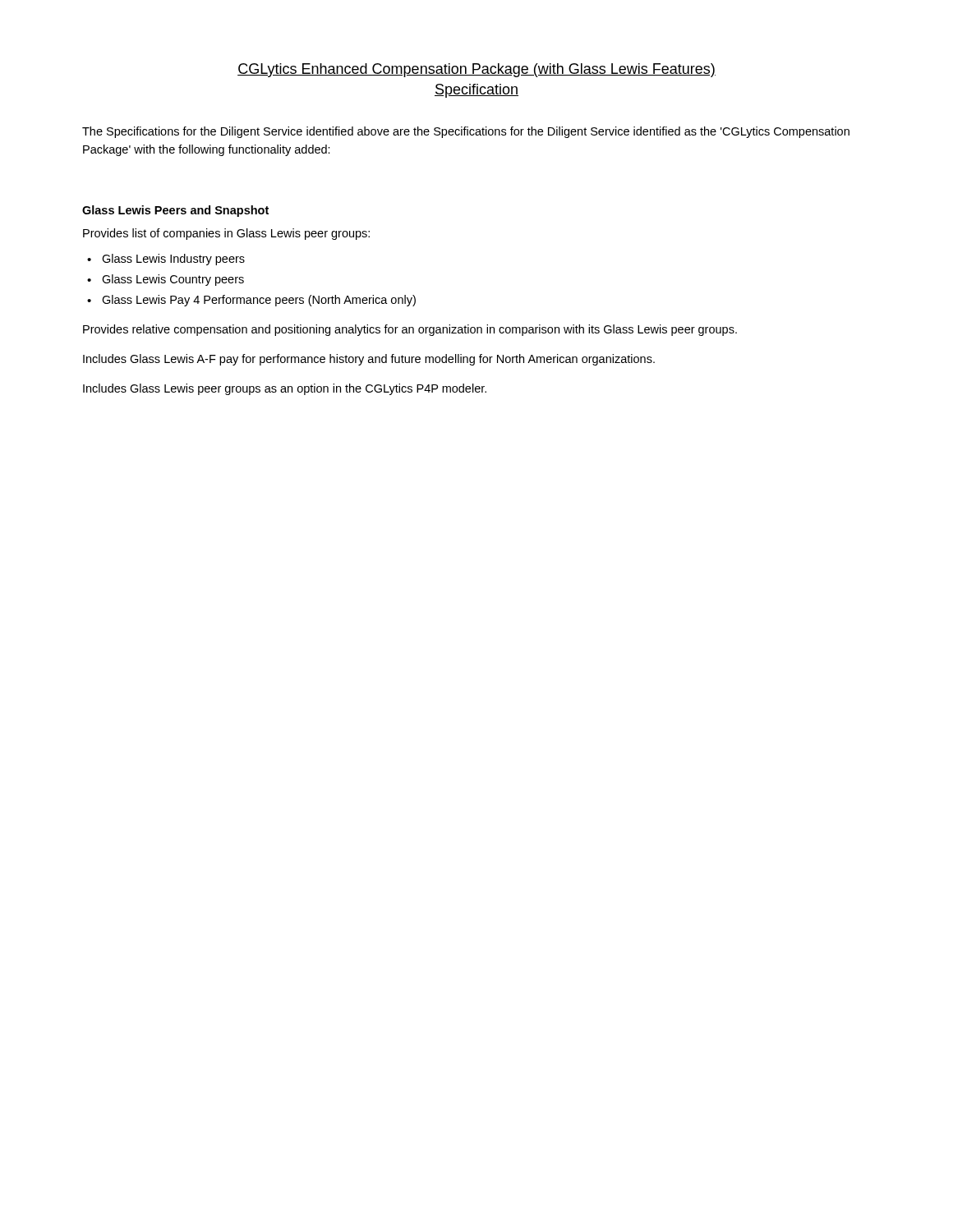Locate the element starting "Glass Lewis Country peers"
953x1232 pixels.
[x=173, y=279]
